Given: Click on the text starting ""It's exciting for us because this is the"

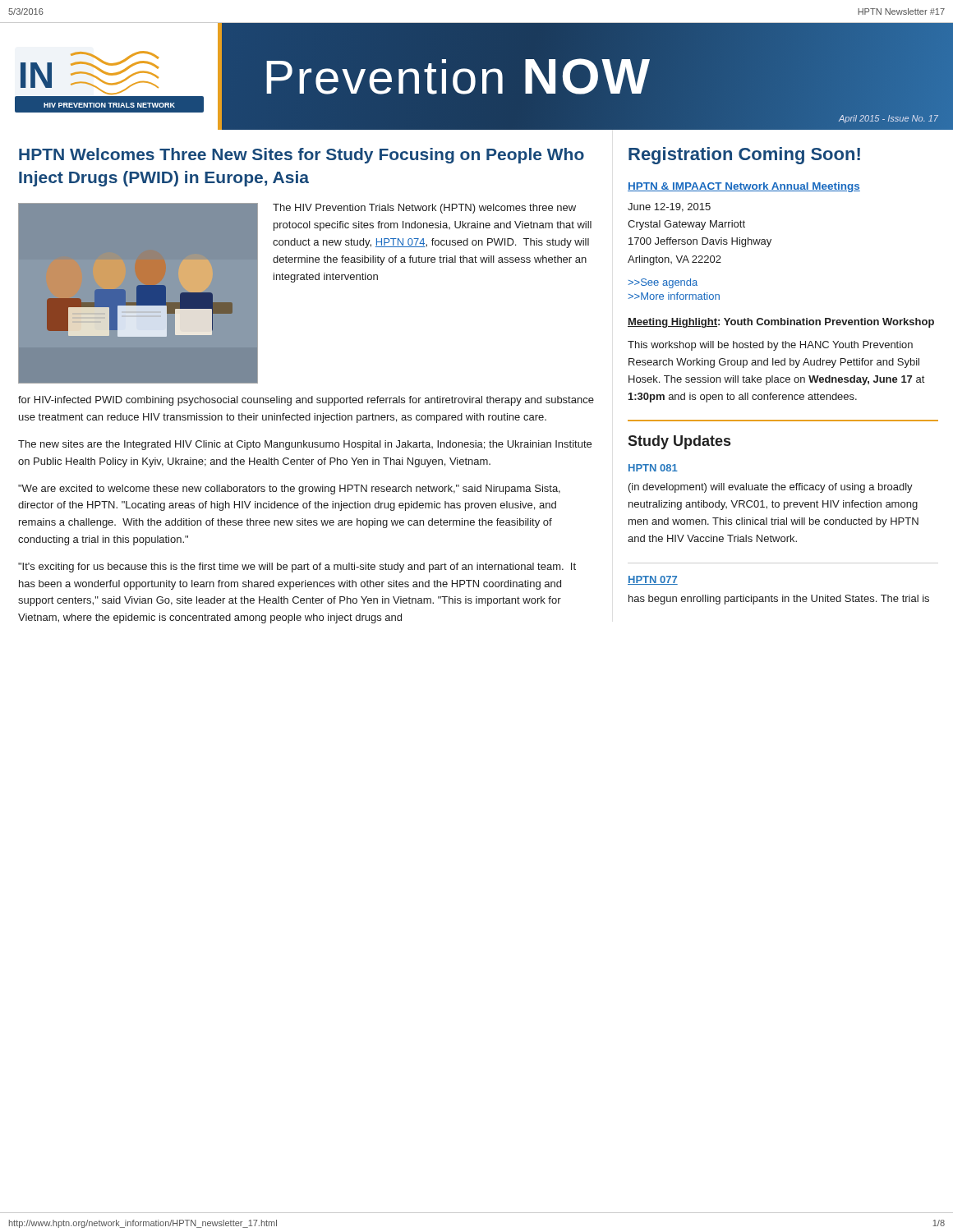Looking at the screenshot, I should pyautogui.click(x=297, y=592).
